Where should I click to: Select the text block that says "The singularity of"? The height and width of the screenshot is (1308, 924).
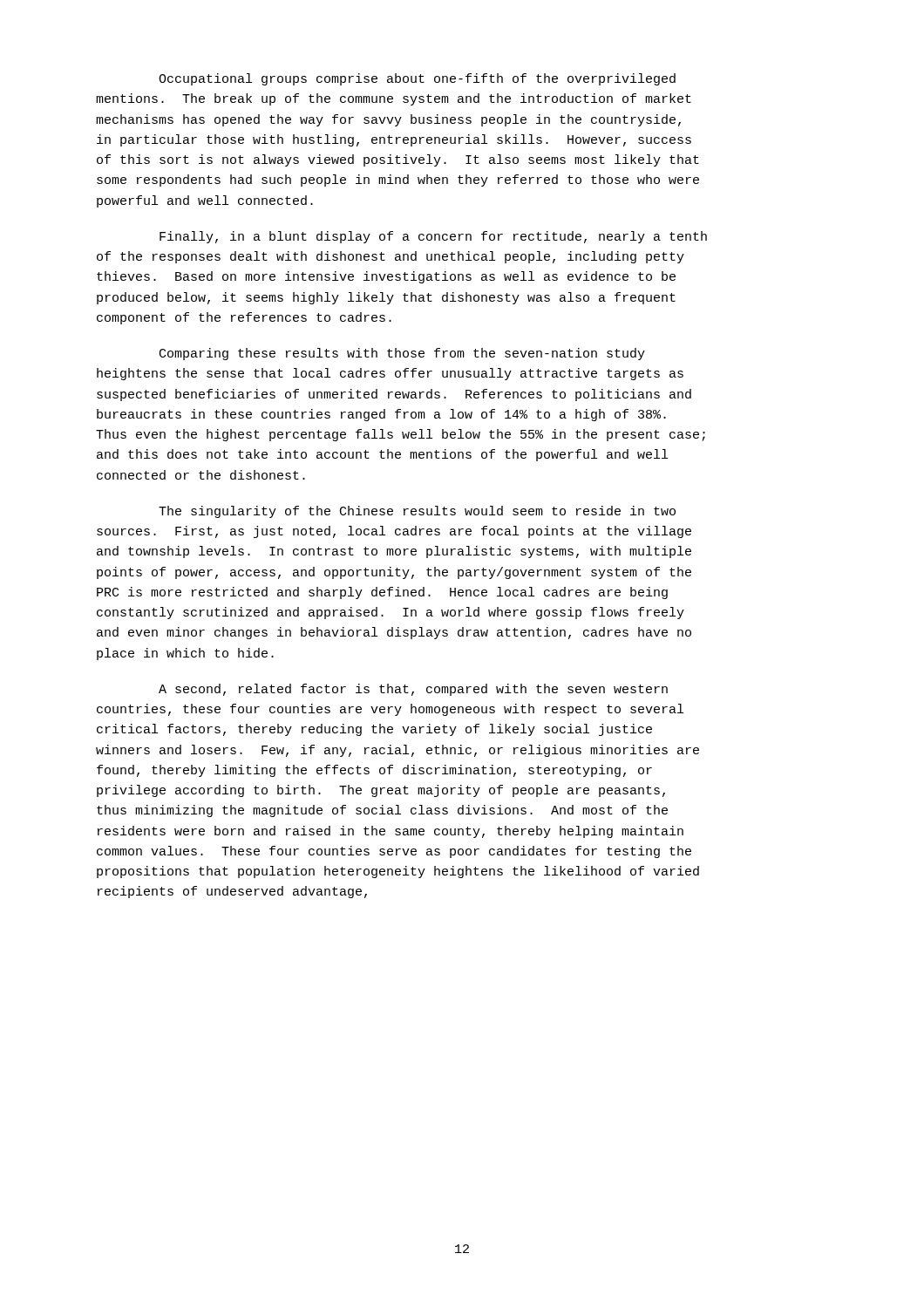394,583
